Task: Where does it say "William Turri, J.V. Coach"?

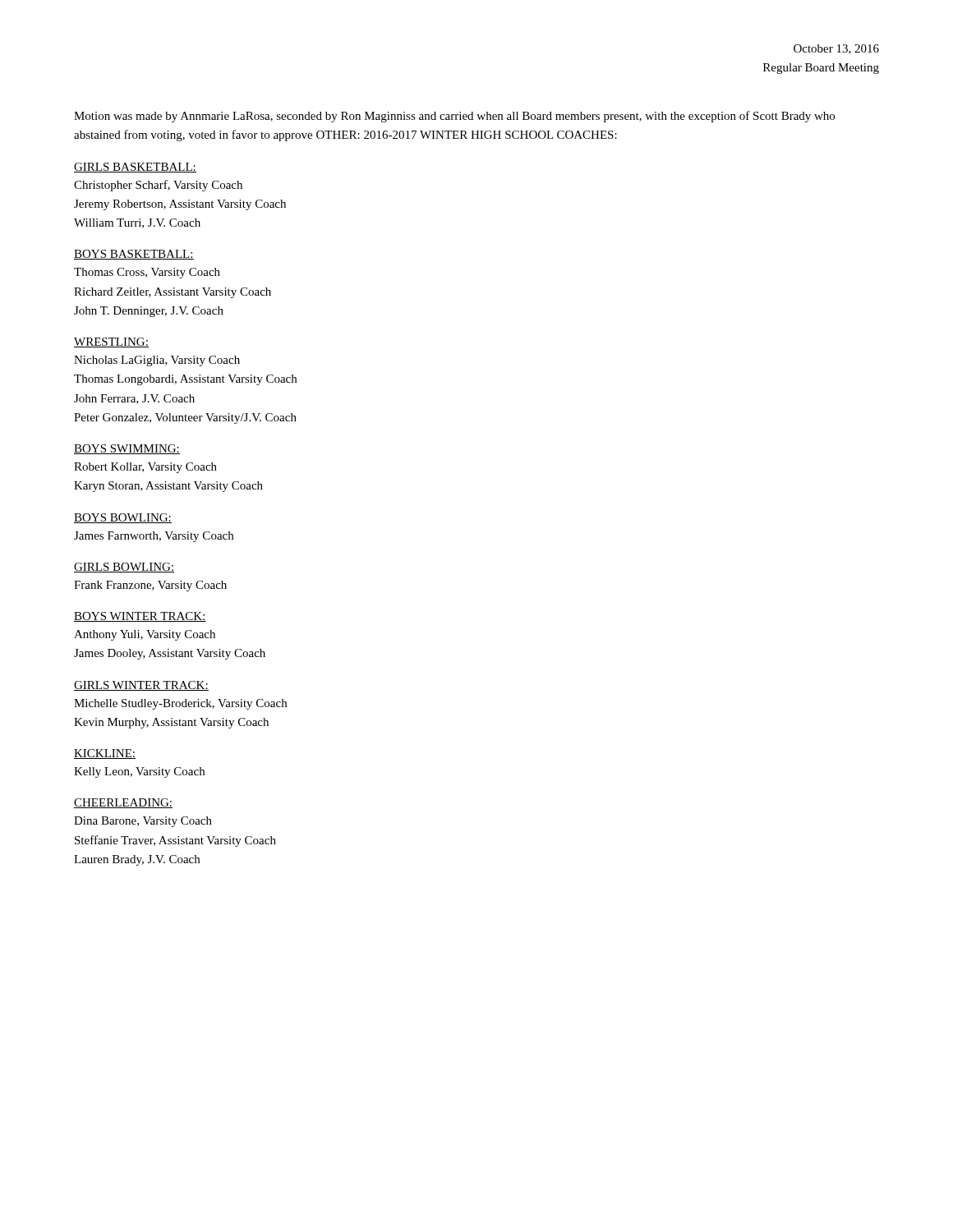Action: (137, 223)
